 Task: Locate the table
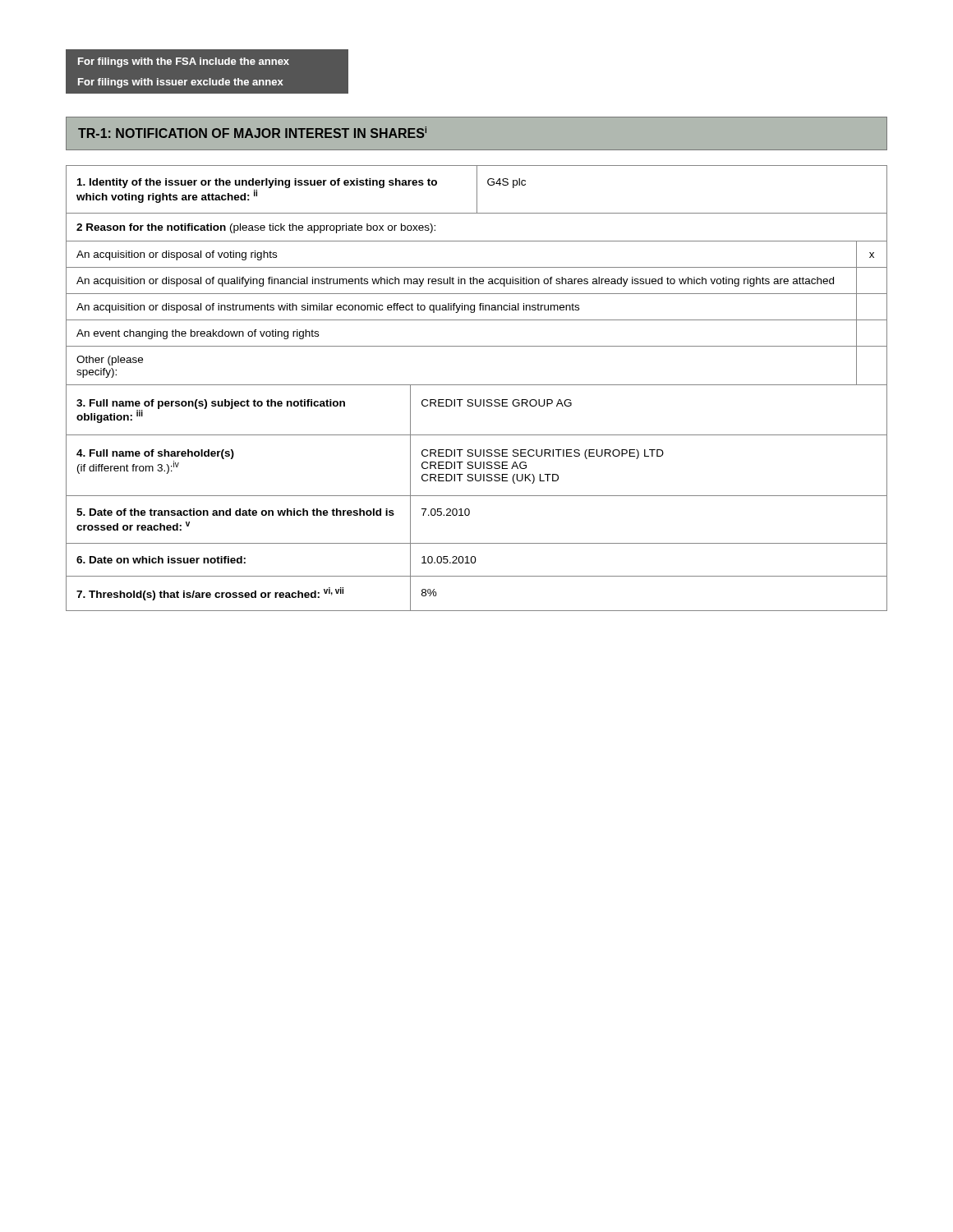pos(476,388)
